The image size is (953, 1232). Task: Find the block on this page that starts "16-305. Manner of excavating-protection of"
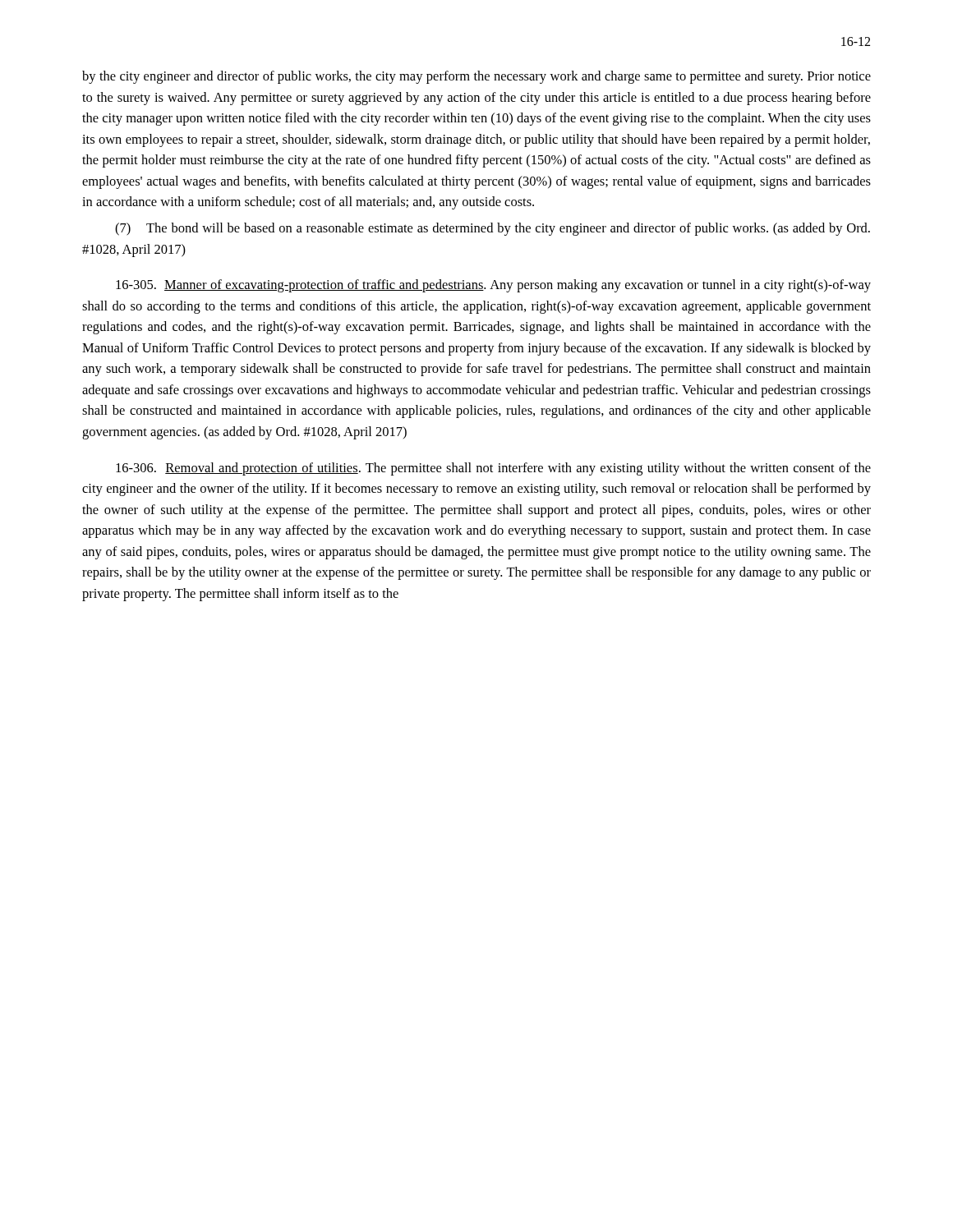(476, 358)
